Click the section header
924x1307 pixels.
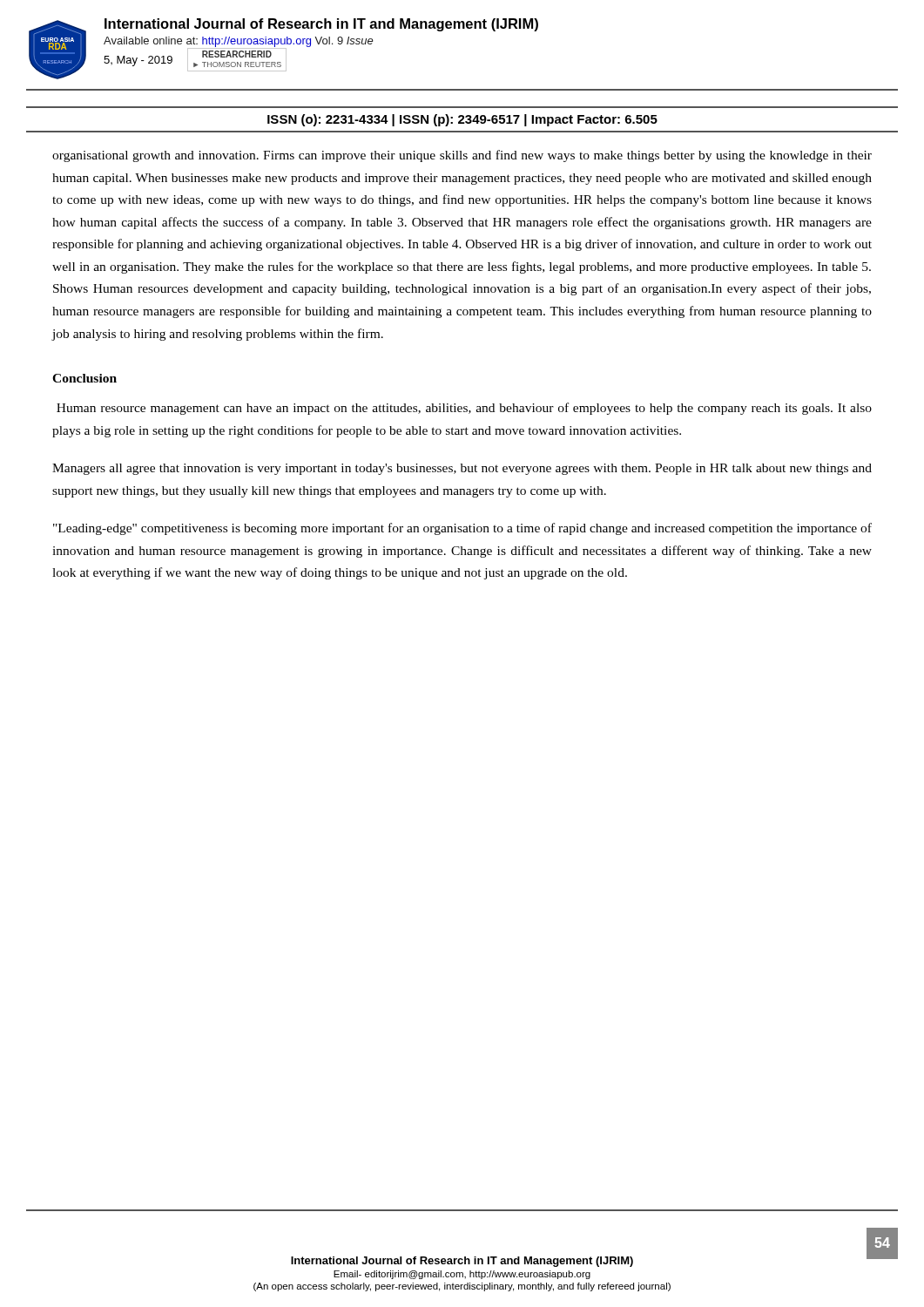(462, 378)
